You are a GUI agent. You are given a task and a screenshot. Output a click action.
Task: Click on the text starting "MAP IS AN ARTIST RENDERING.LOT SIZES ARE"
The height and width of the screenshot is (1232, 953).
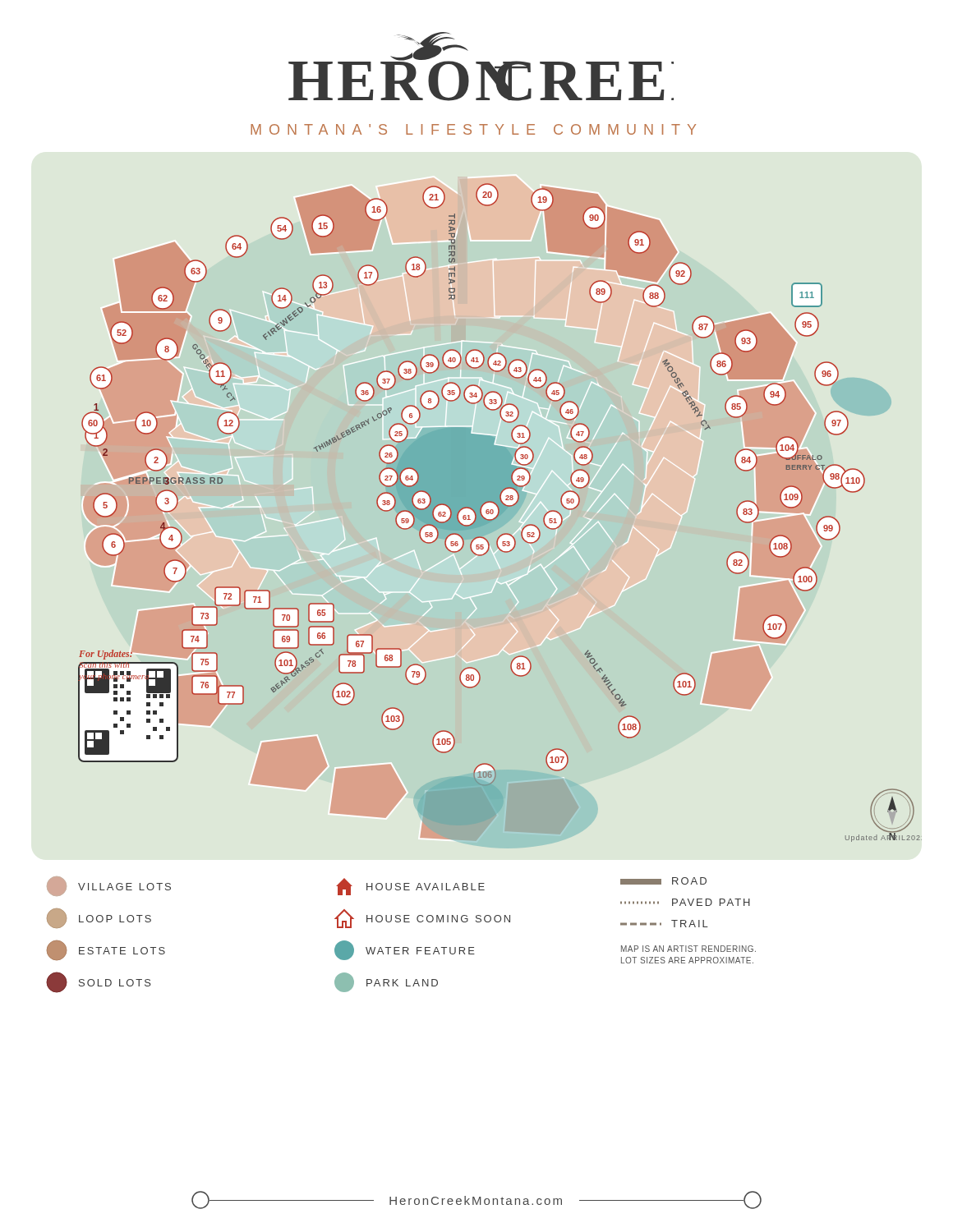tap(689, 955)
